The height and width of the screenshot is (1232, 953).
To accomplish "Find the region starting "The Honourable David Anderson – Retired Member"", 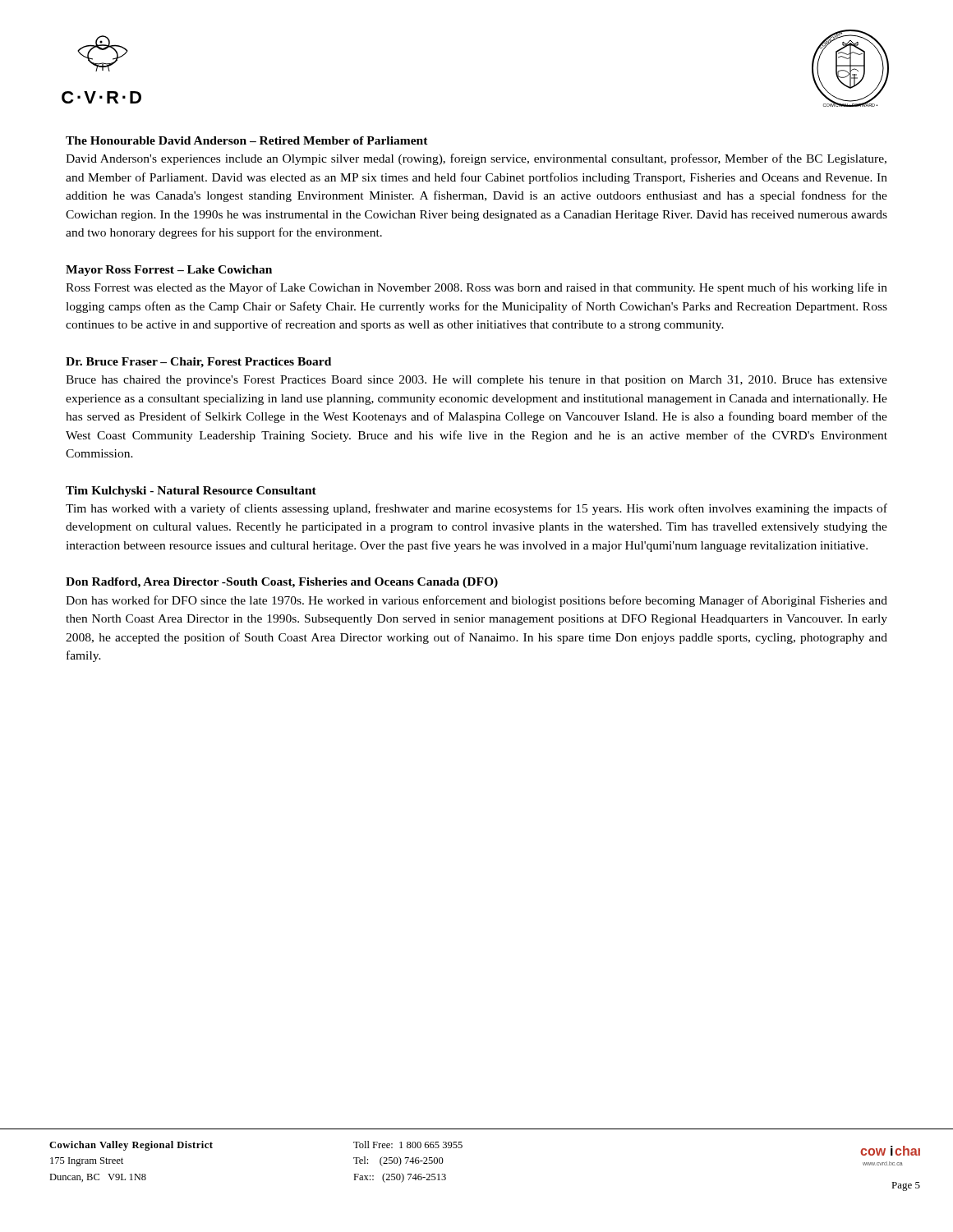I will pos(476,187).
